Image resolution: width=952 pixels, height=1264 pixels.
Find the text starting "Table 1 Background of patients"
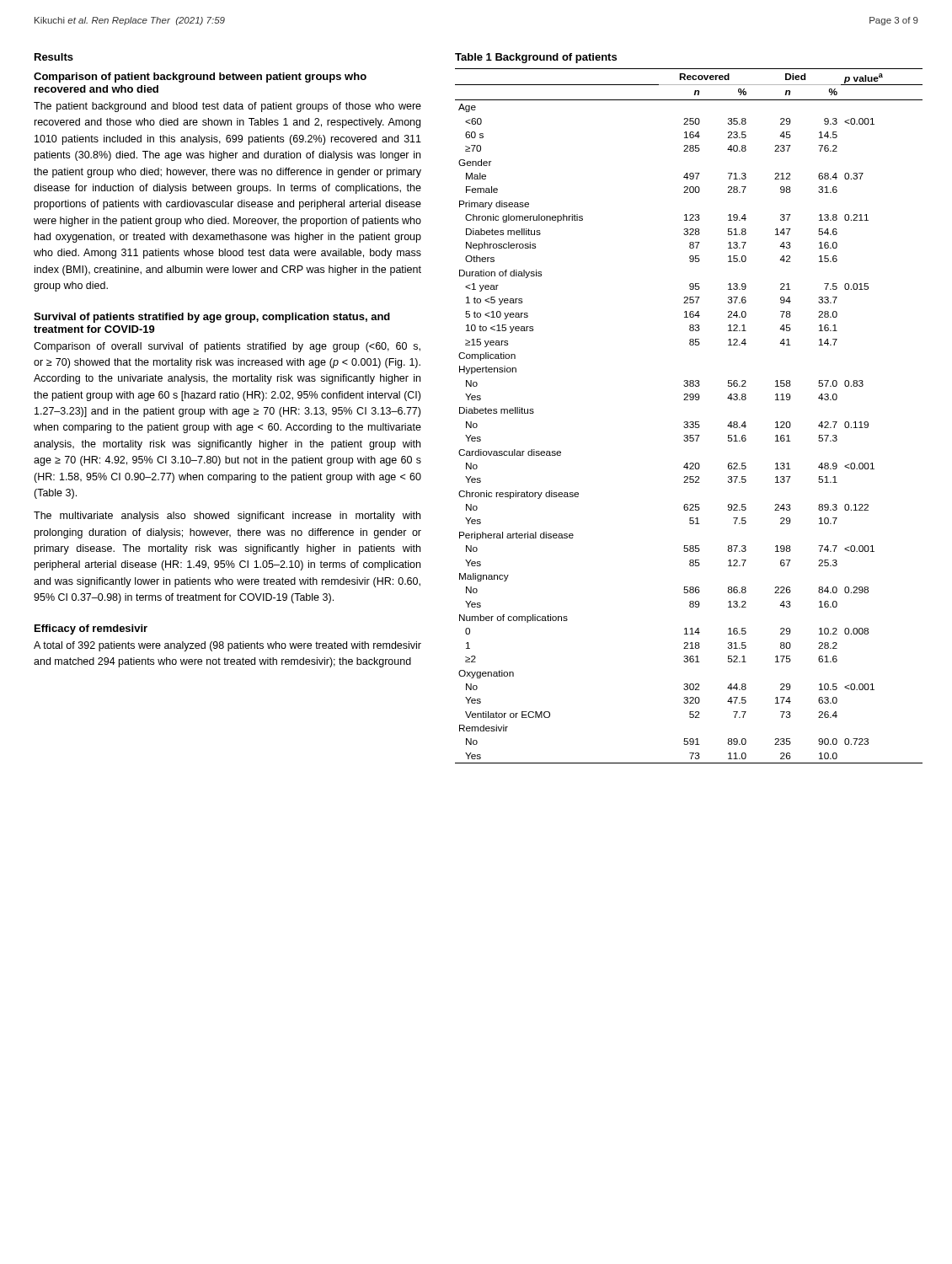pos(536,57)
